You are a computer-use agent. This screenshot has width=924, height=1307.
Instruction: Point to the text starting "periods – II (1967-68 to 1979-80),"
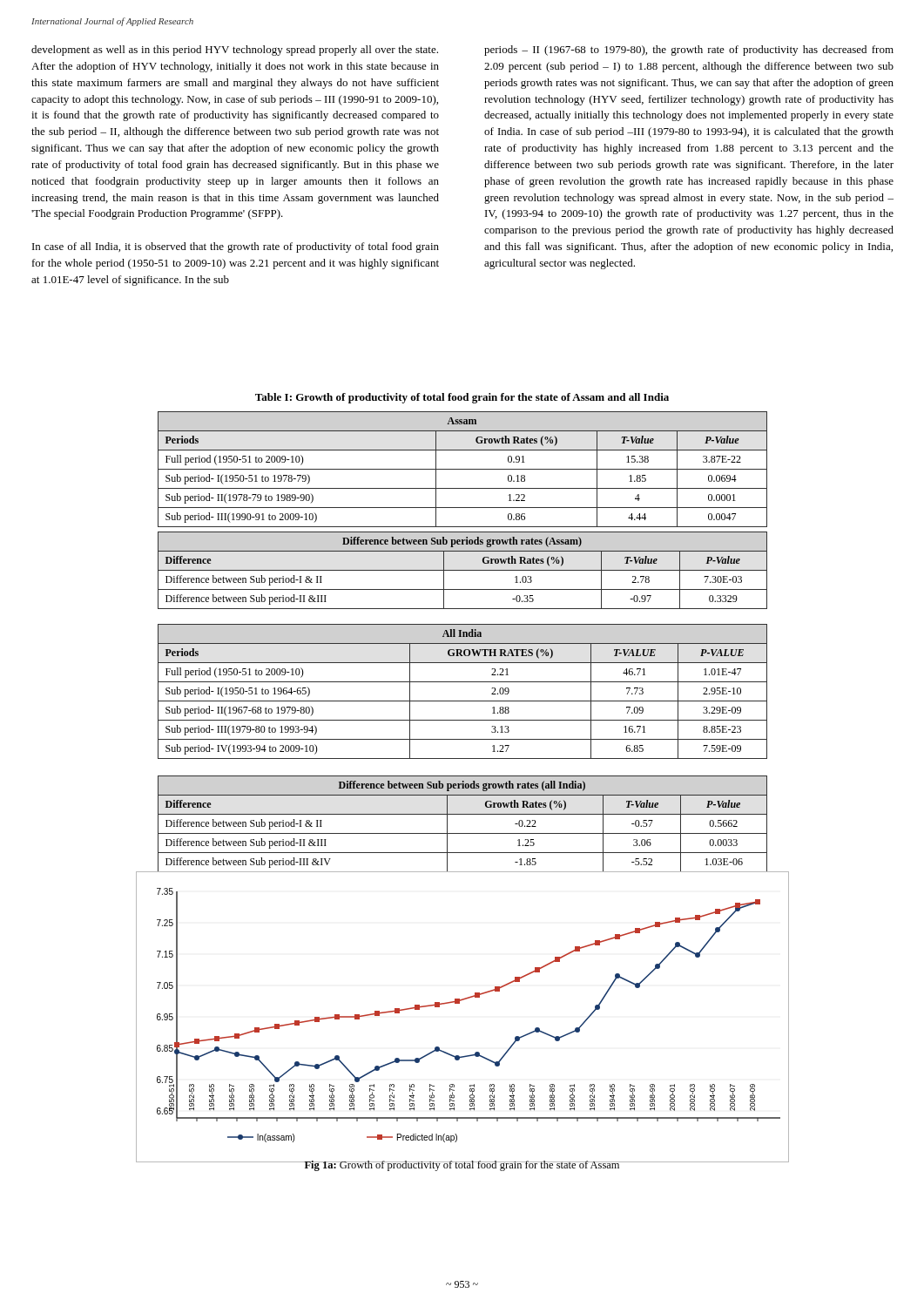[x=689, y=156]
